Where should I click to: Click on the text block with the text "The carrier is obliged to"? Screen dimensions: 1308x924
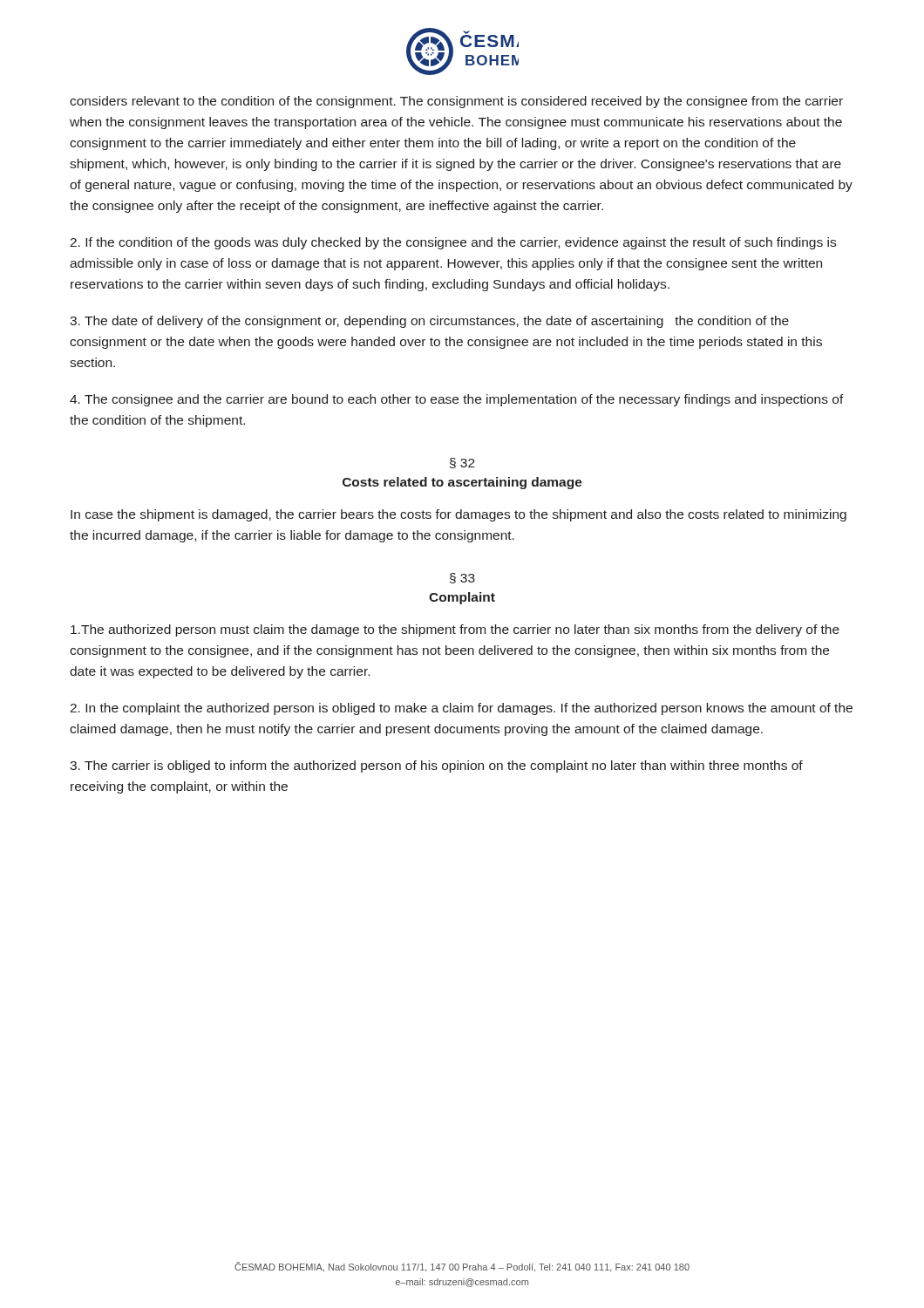point(436,776)
